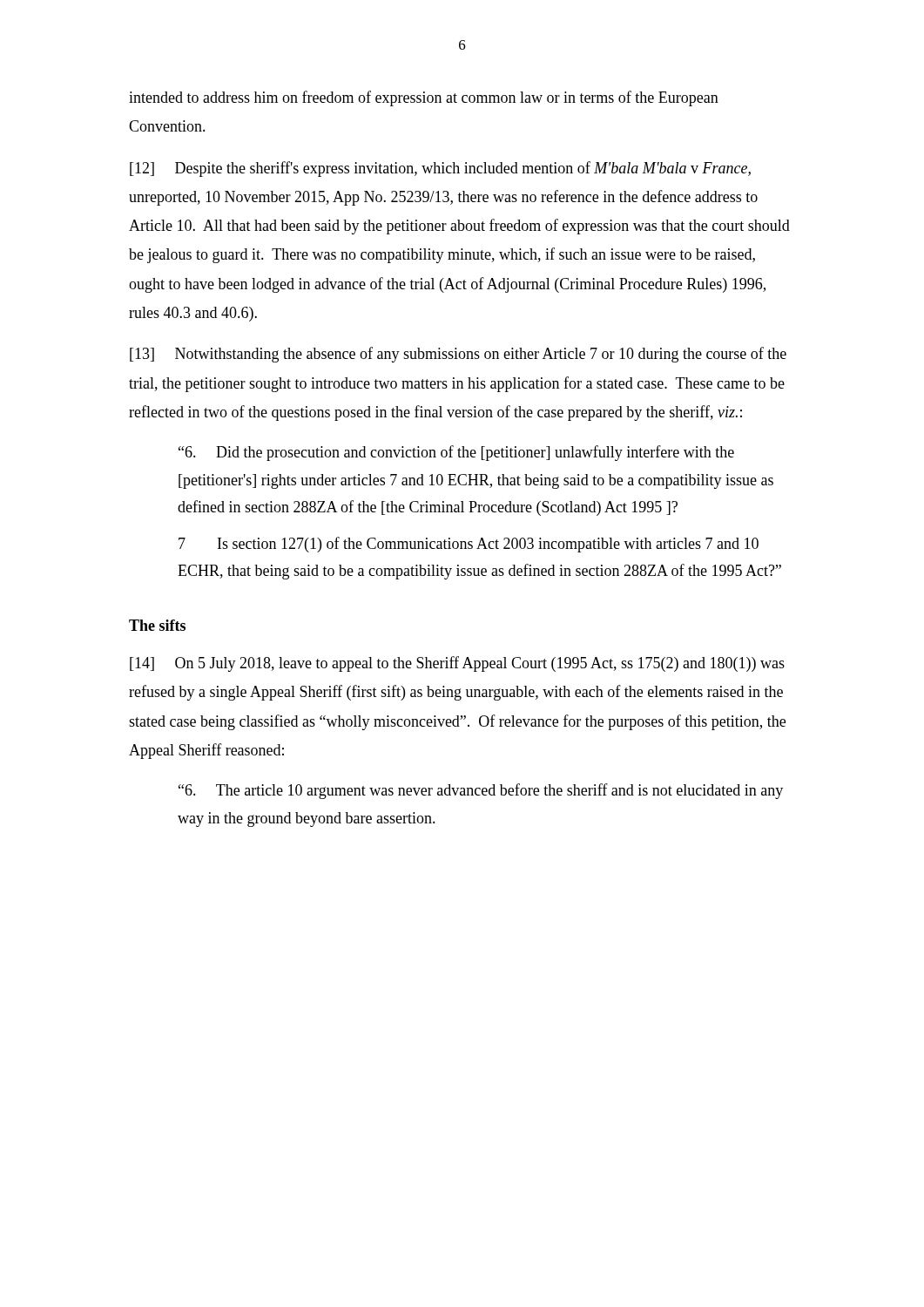This screenshot has width=924, height=1307.
Task: Find the section header that says "The sifts"
Action: tap(157, 625)
